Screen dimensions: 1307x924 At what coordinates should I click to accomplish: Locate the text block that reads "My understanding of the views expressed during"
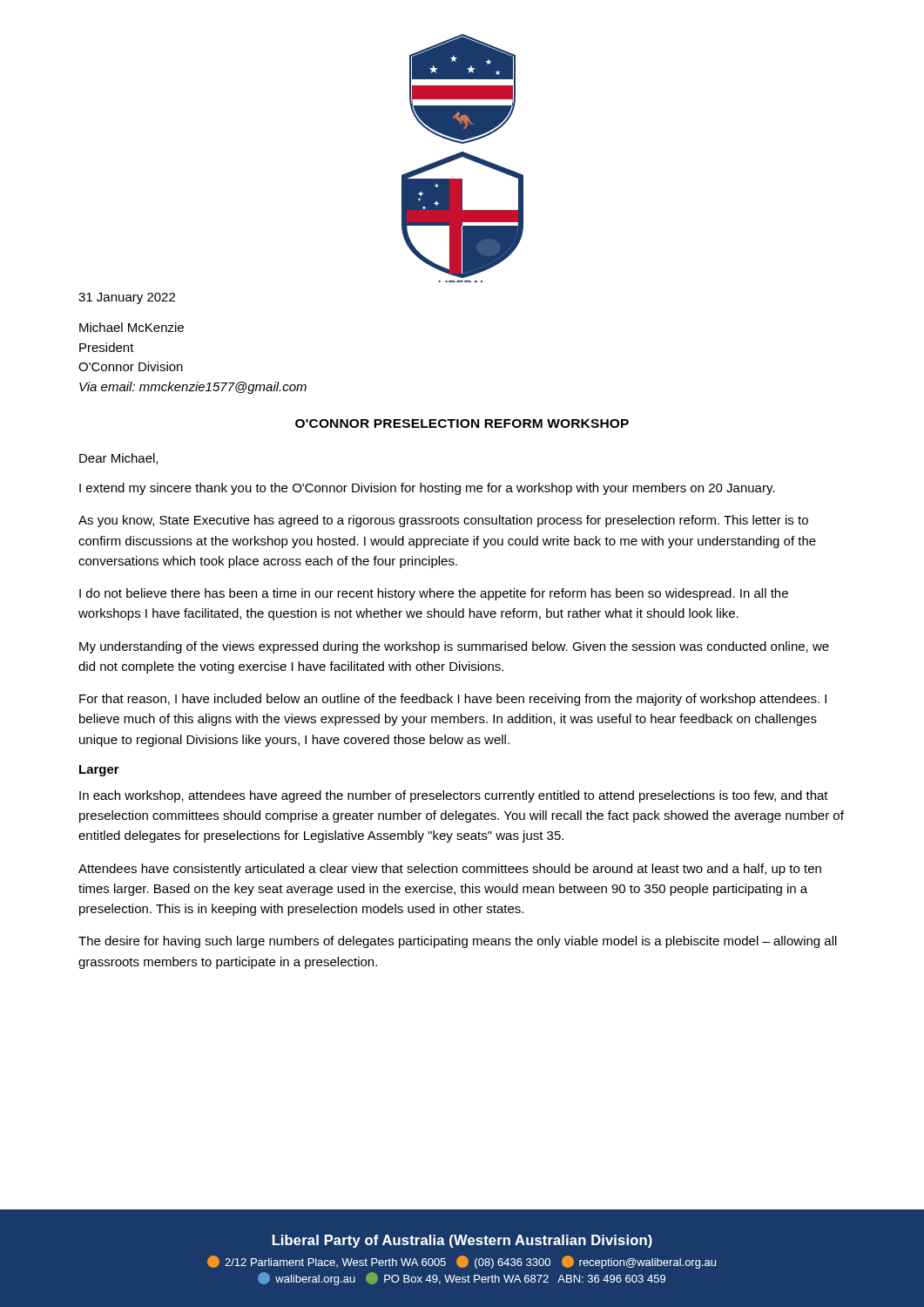[454, 656]
